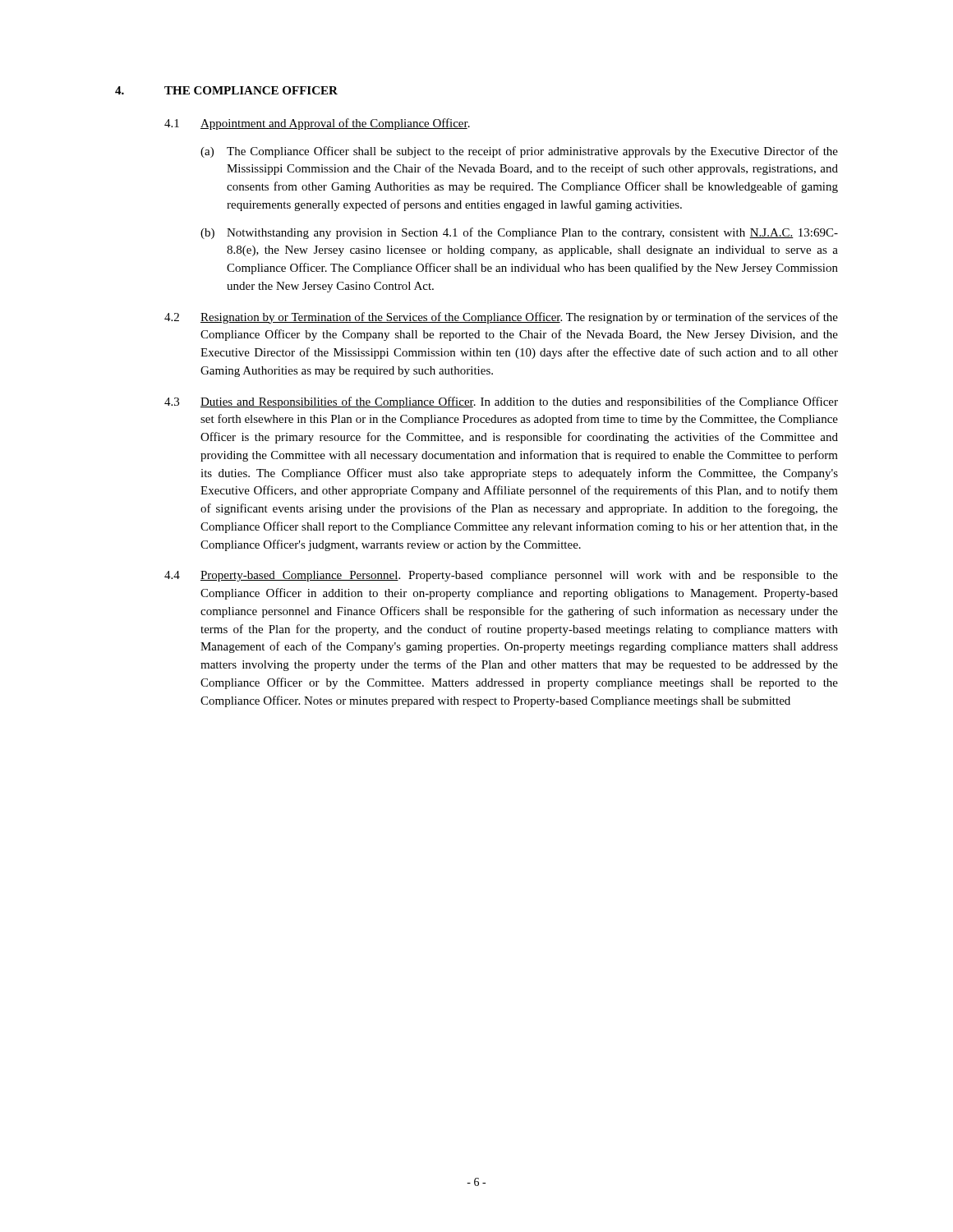This screenshot has width=953, height=1232.
Task: Select the section header containing "4.1 Appointment and Approval of the Compliance"
Action: [317, 124]
